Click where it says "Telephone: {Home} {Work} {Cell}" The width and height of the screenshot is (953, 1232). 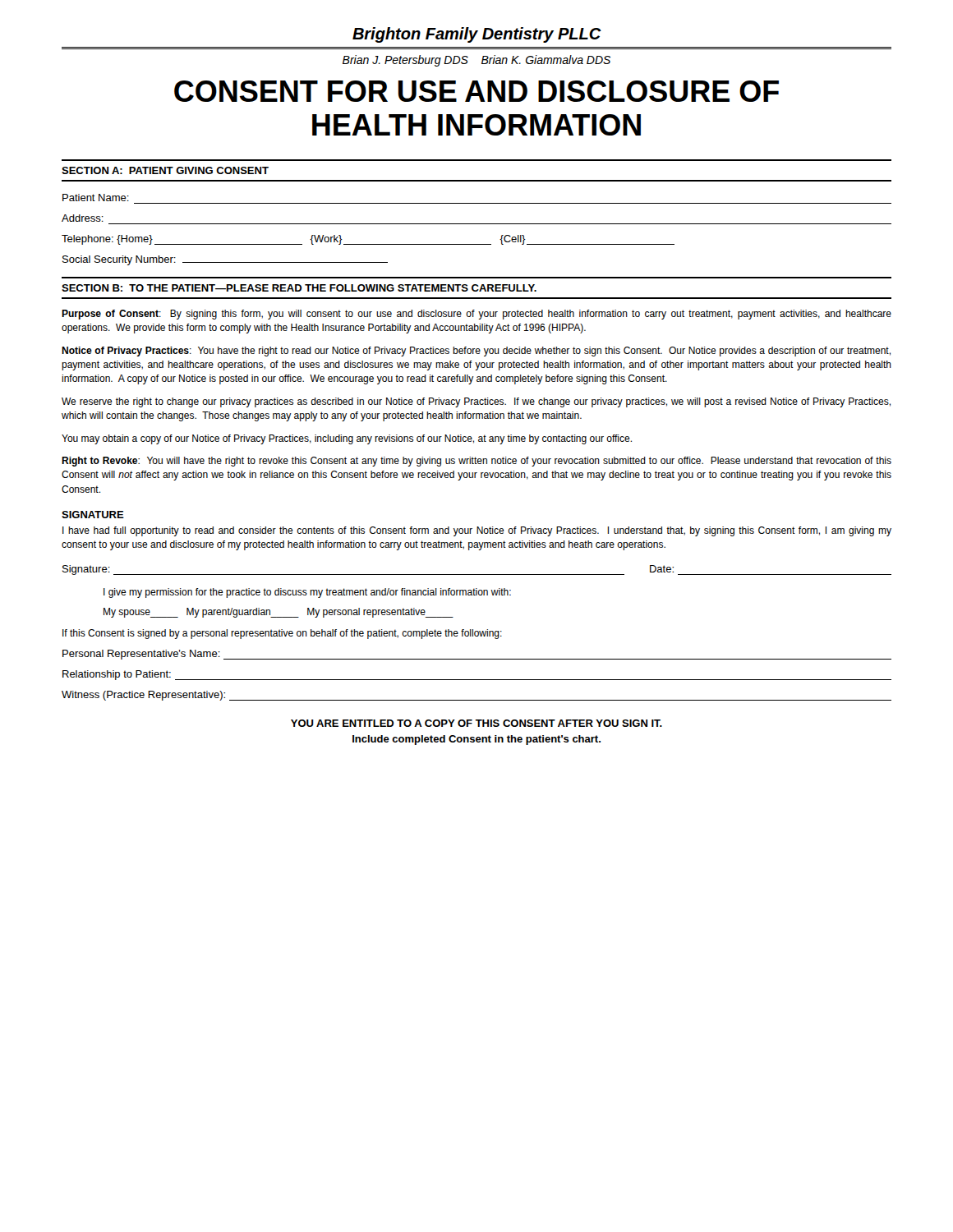[476, 238]
